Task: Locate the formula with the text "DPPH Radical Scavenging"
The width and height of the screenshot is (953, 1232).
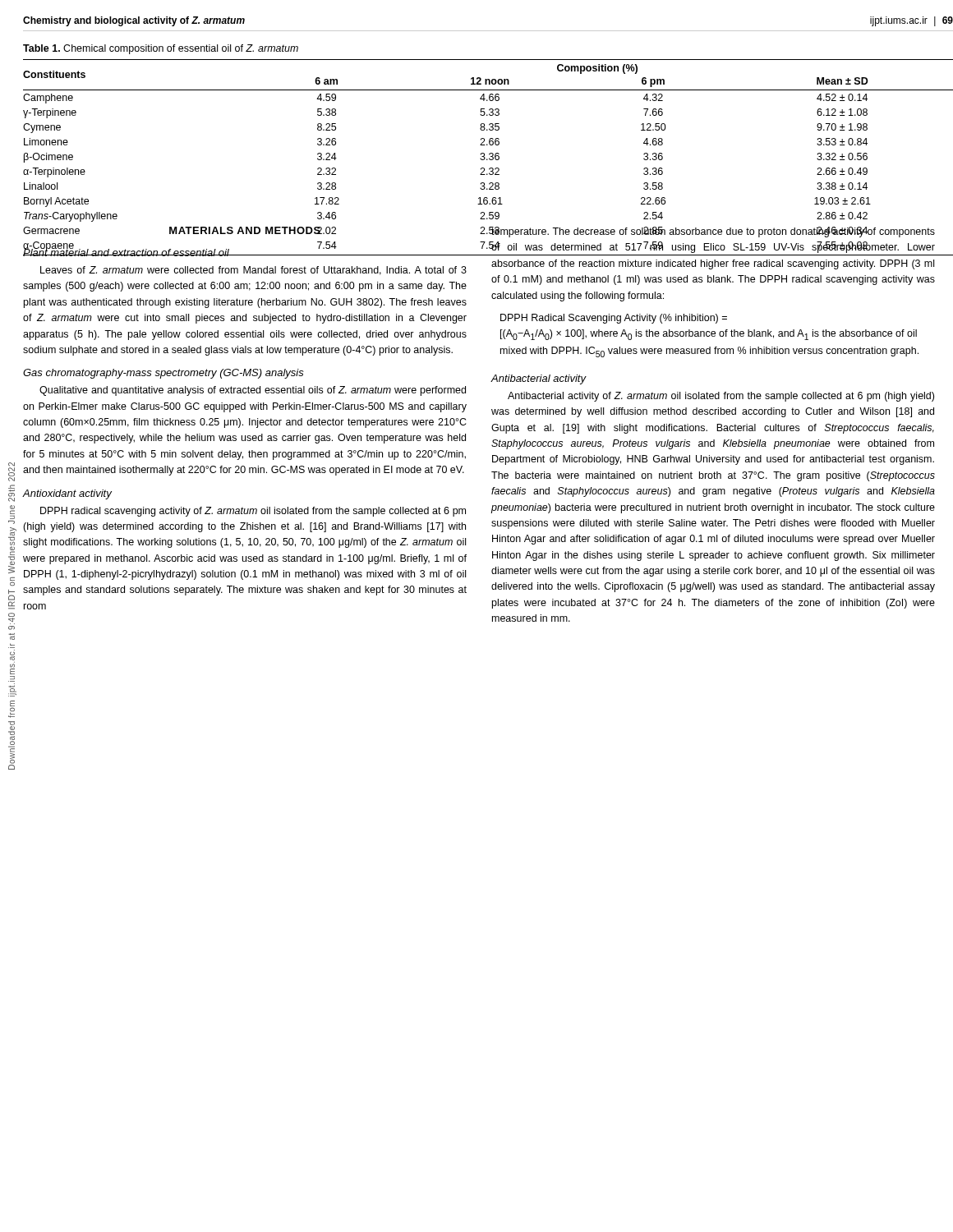Action: (709, 335)
